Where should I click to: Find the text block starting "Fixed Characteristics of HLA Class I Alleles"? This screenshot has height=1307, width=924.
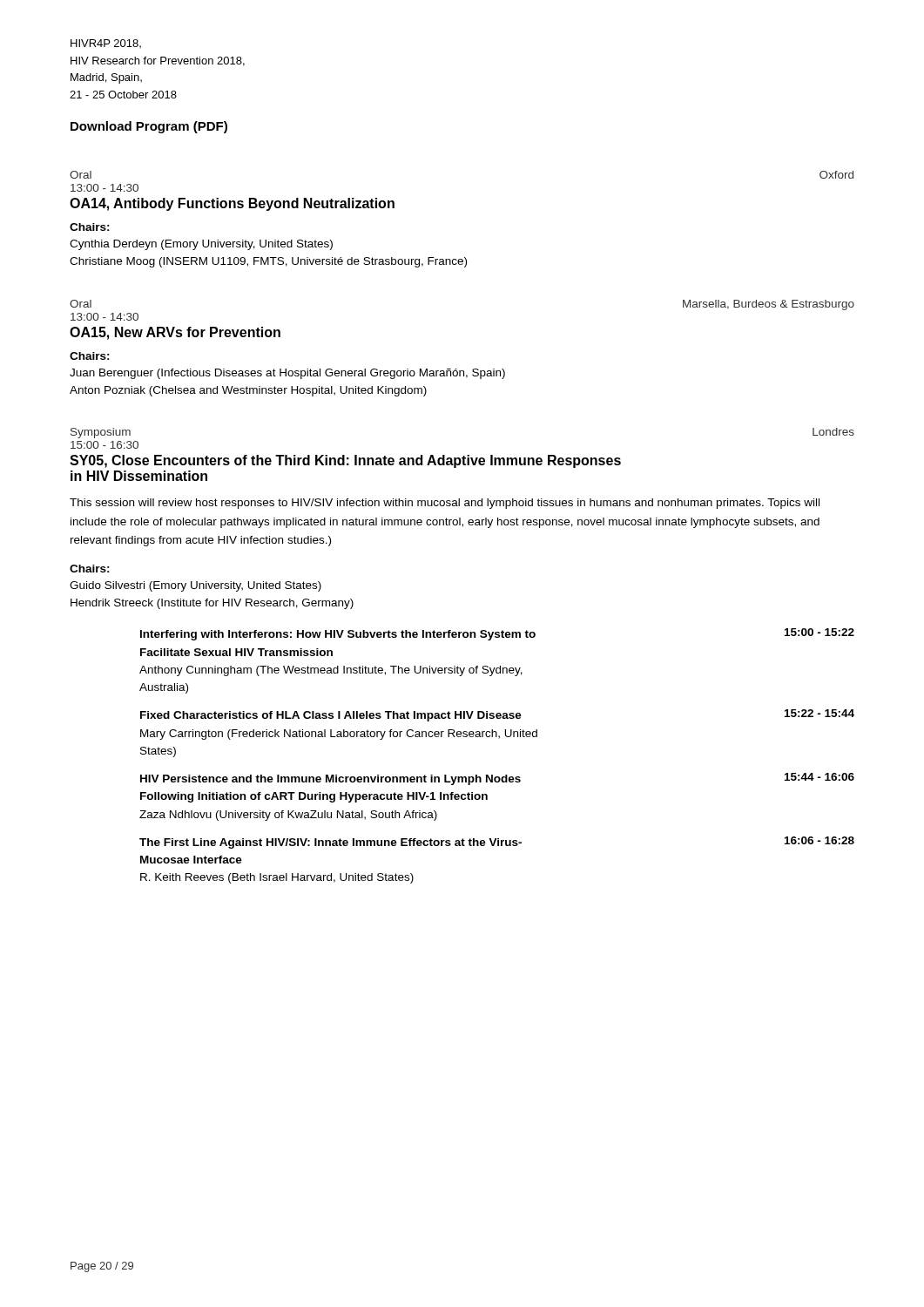point(497,733)
